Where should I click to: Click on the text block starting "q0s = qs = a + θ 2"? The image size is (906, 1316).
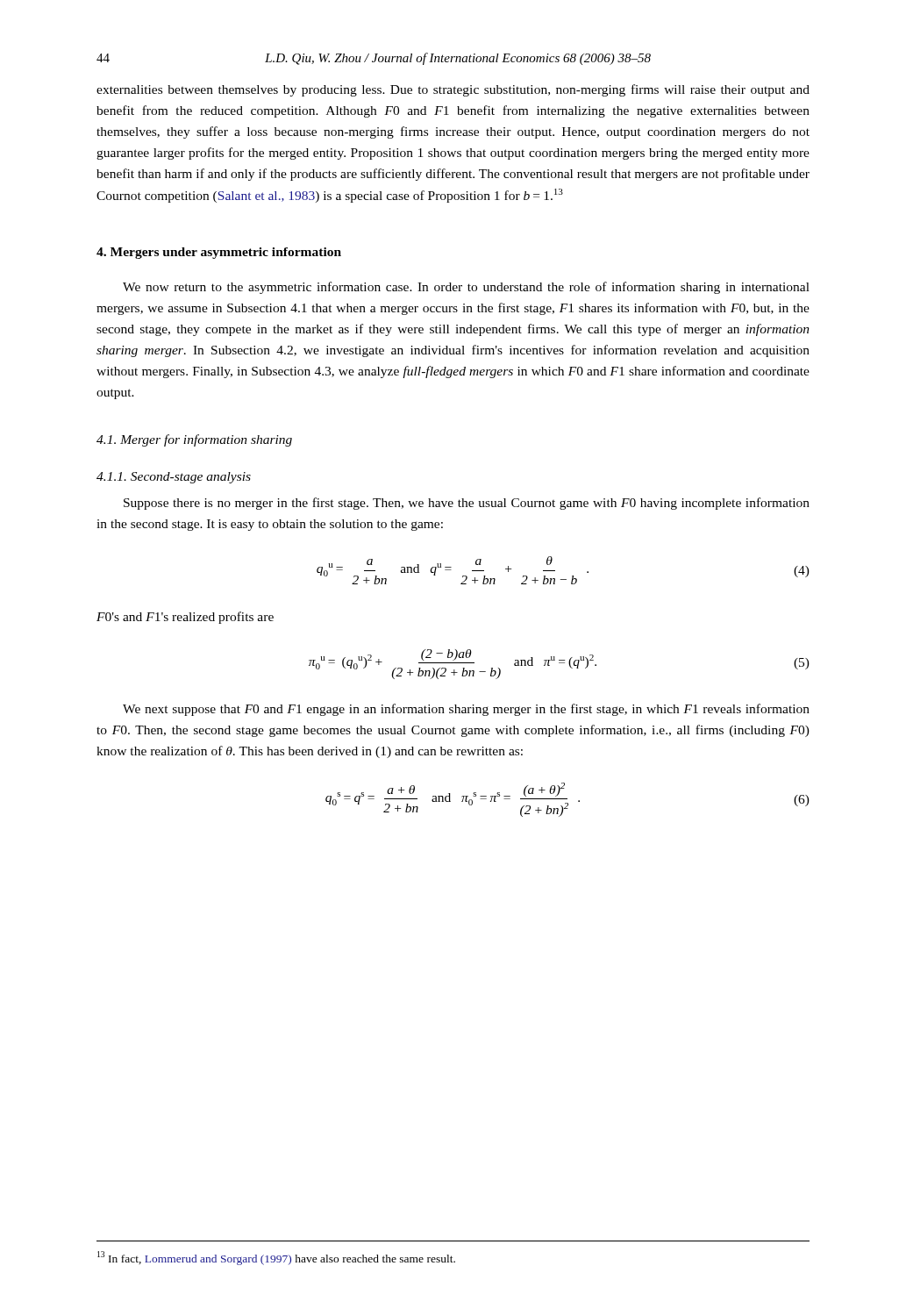(x=567, y=799)
